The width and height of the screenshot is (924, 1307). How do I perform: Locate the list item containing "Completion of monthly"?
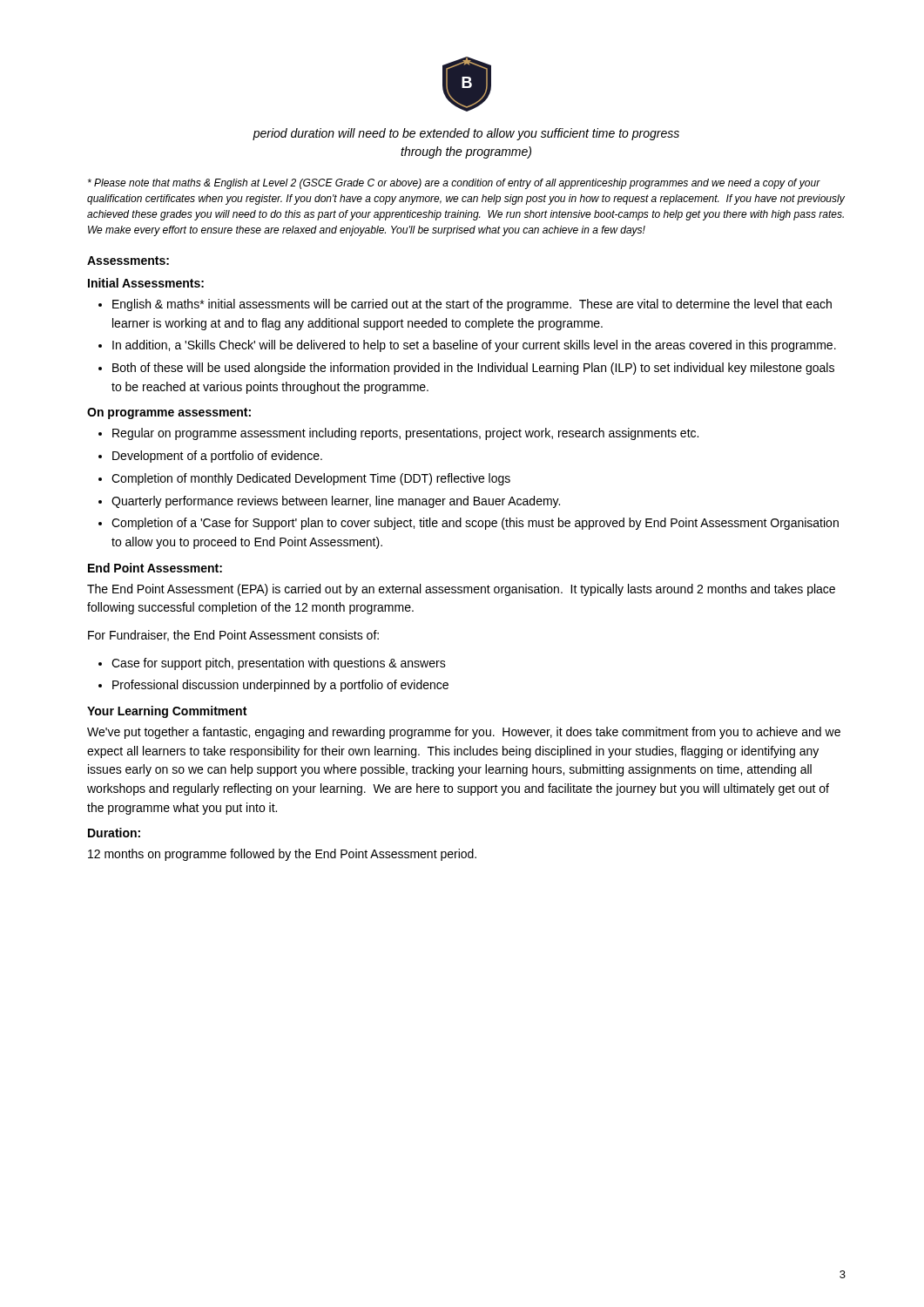tap(311, 478)
